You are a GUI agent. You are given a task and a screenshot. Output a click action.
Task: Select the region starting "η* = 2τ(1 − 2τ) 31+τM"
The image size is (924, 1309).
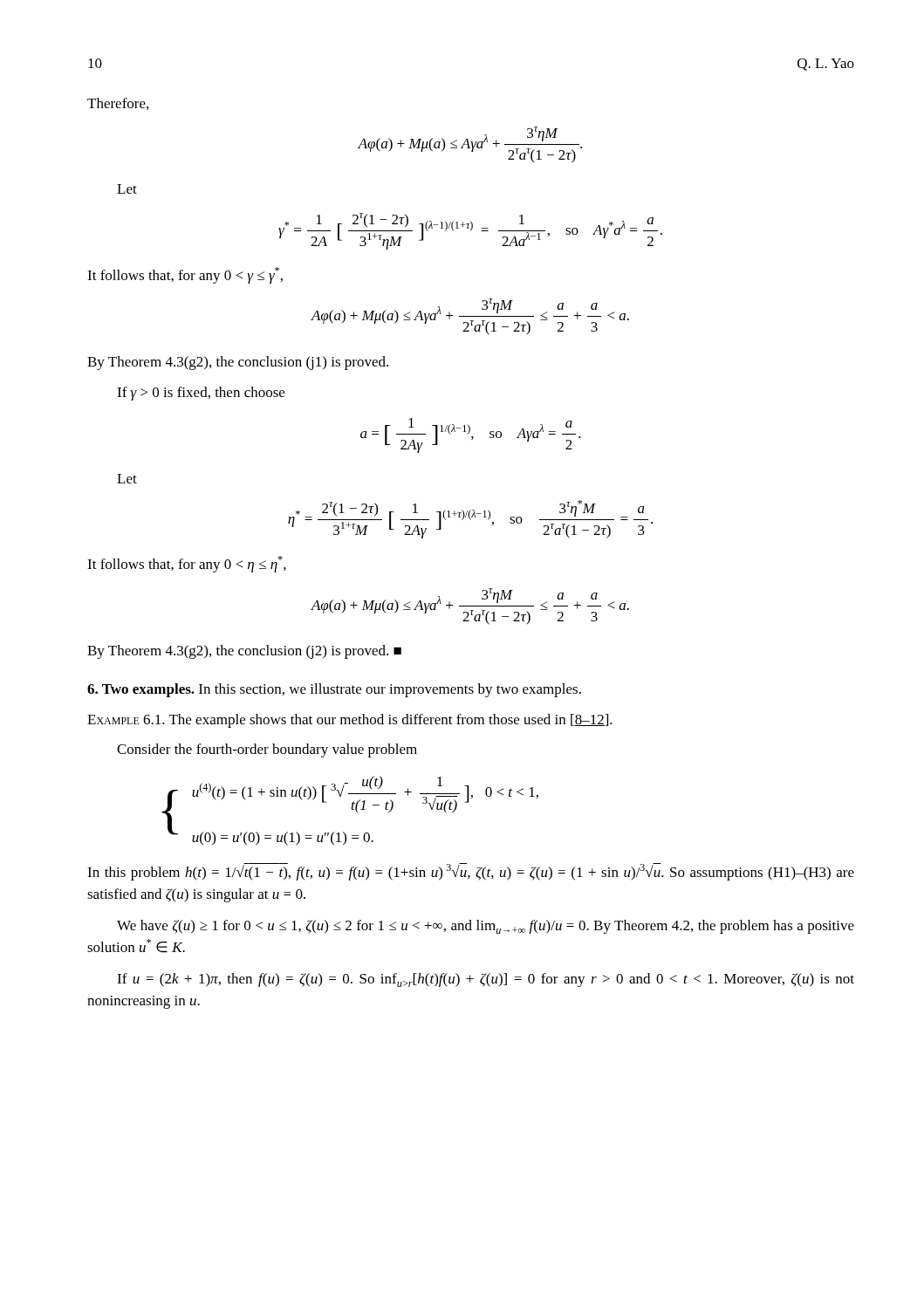pyautogui.click(x=471, y=520)
